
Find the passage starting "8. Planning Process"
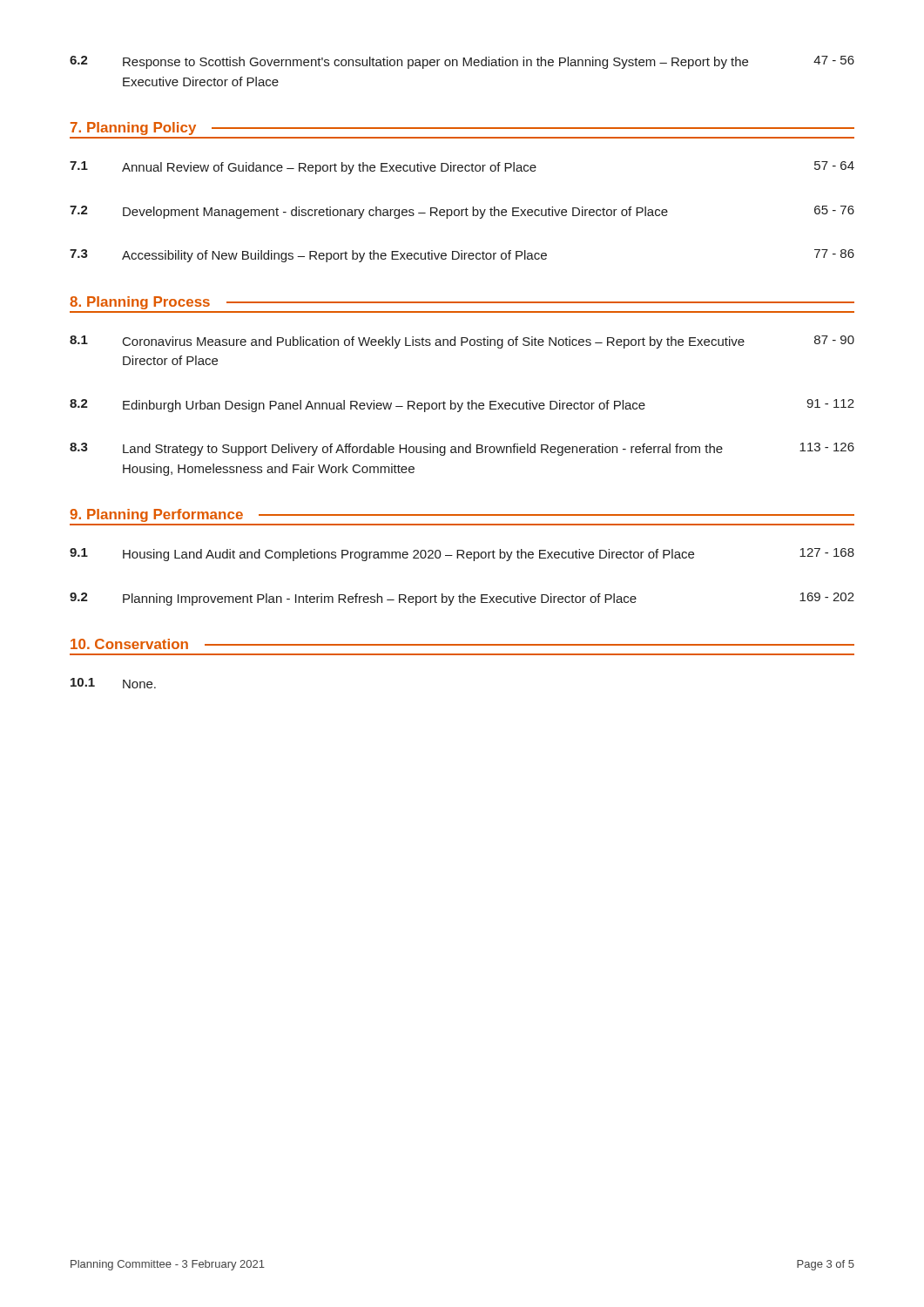pos(462,302)
